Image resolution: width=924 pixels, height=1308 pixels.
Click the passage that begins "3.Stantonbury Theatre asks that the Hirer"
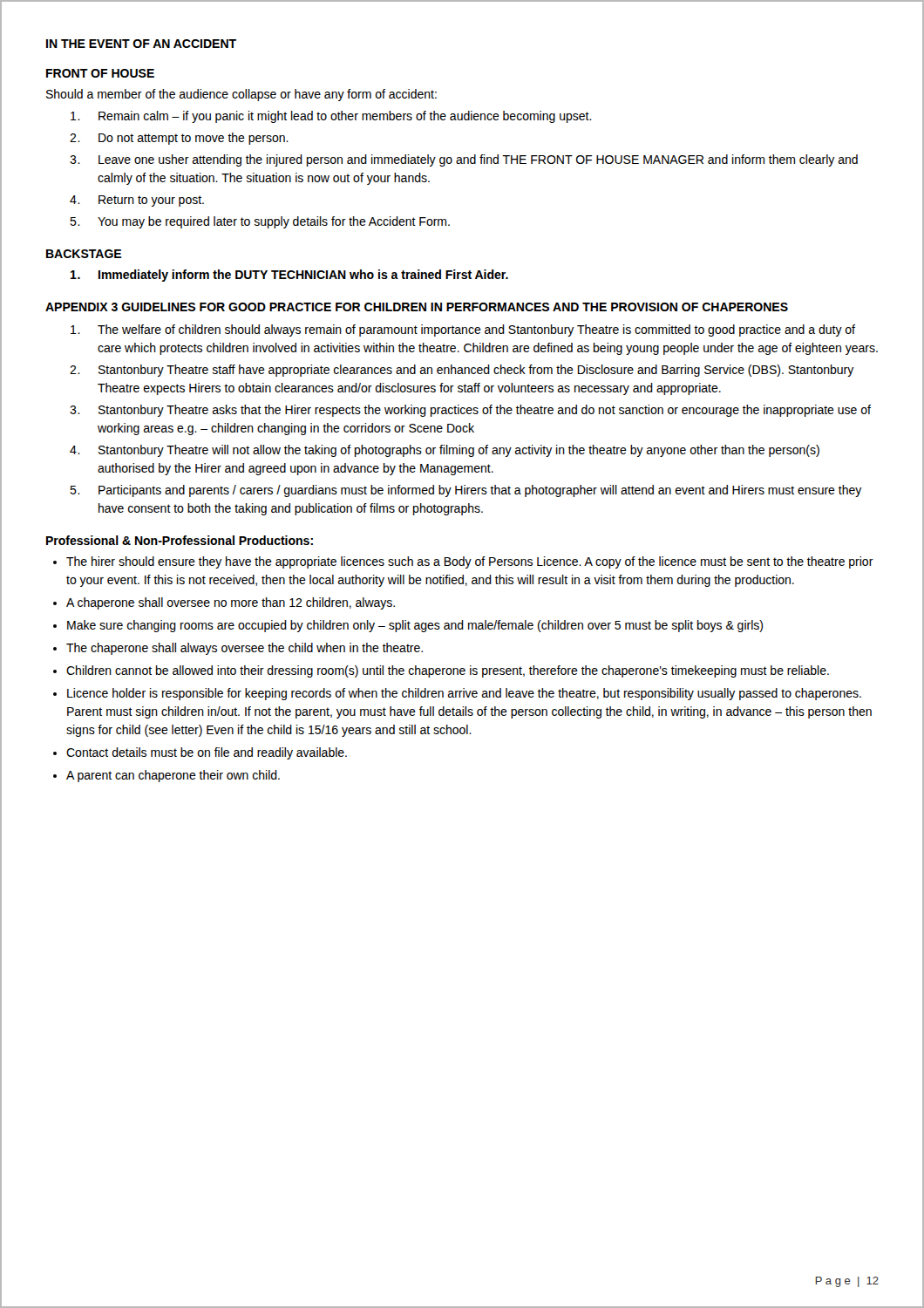point(474,419)
